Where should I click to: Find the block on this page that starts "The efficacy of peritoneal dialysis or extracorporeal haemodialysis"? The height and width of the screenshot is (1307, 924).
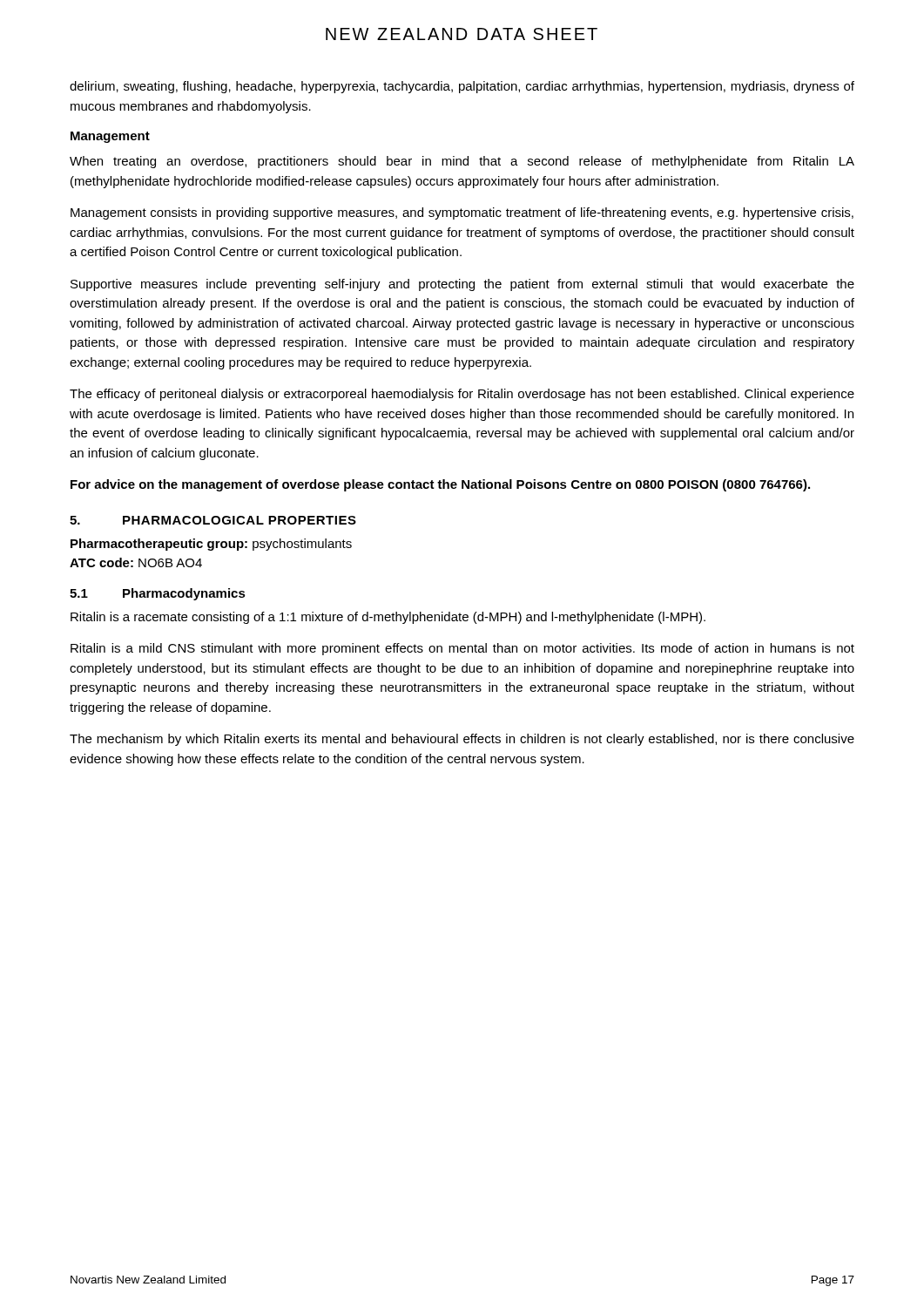[x=462, y=423]
